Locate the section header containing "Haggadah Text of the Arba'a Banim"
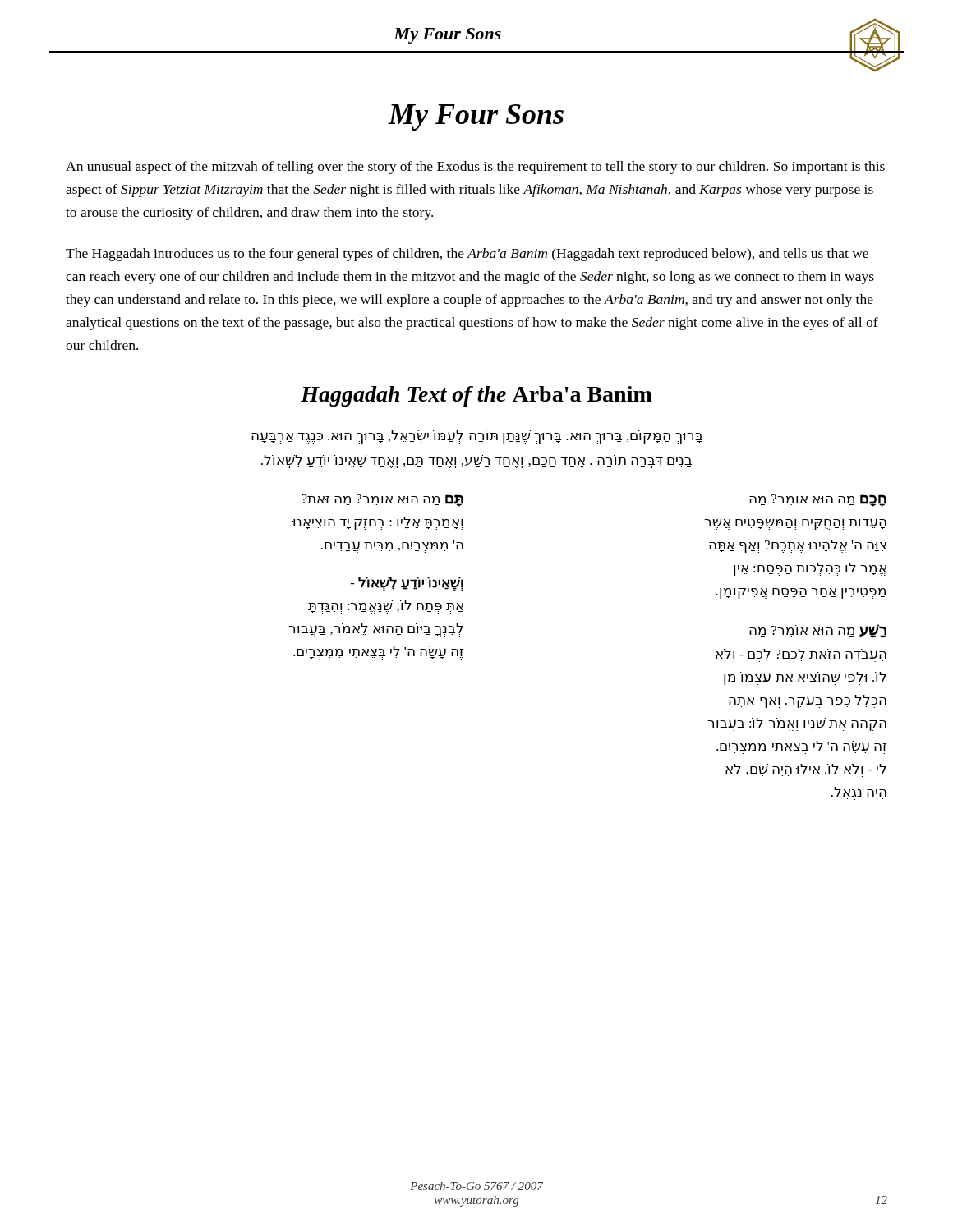Viewport: 953px width, 1232px height. pyautogui.click(x=476, y=394)
